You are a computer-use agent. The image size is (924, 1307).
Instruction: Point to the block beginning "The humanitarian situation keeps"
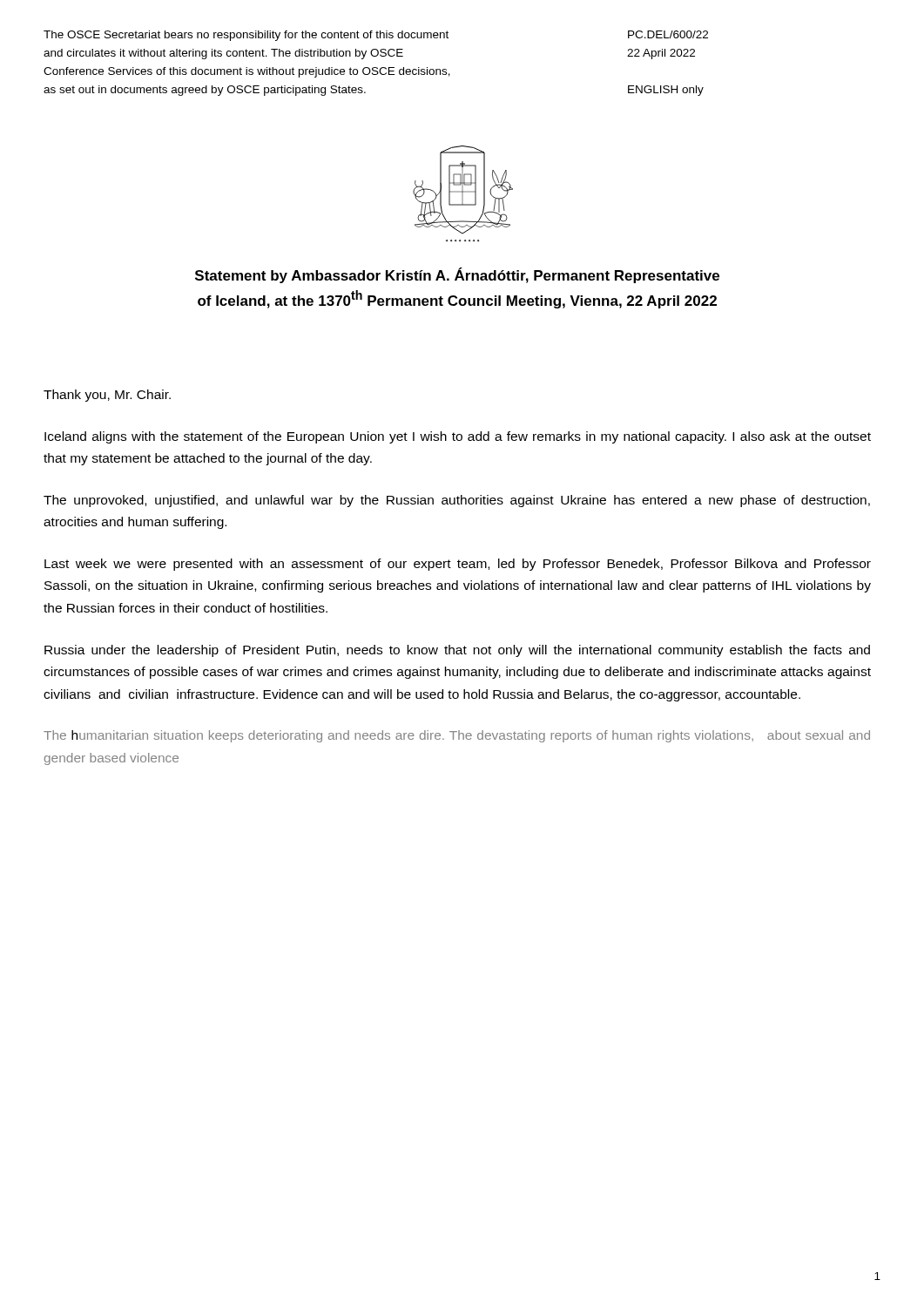[457, 746]
